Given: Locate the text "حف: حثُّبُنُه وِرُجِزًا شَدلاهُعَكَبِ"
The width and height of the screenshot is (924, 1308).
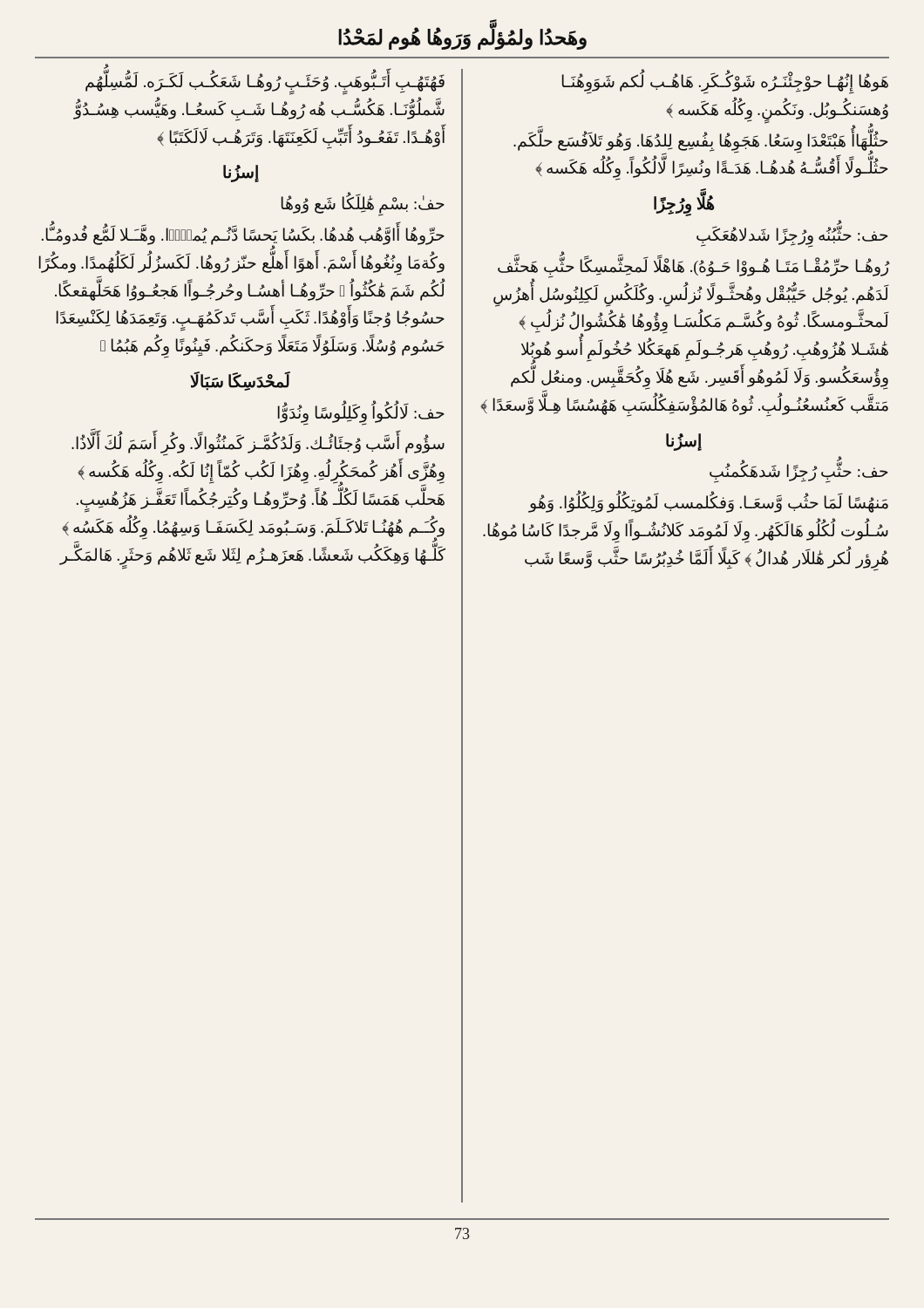Looking at the screenshot, I should tap(792, 235).
